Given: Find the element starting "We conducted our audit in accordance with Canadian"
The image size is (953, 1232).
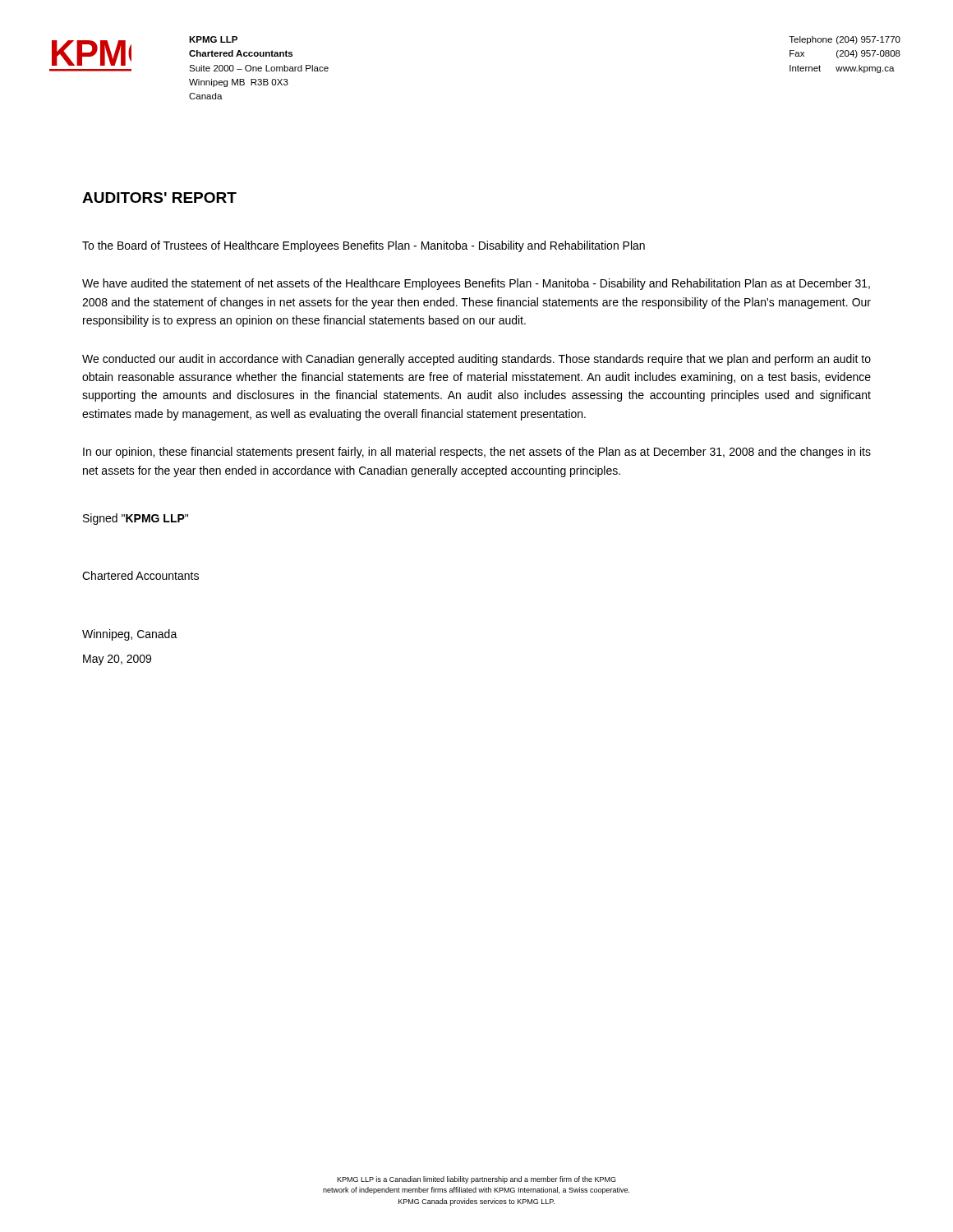Looking at the screenshot, I should (x=476, y=386).
